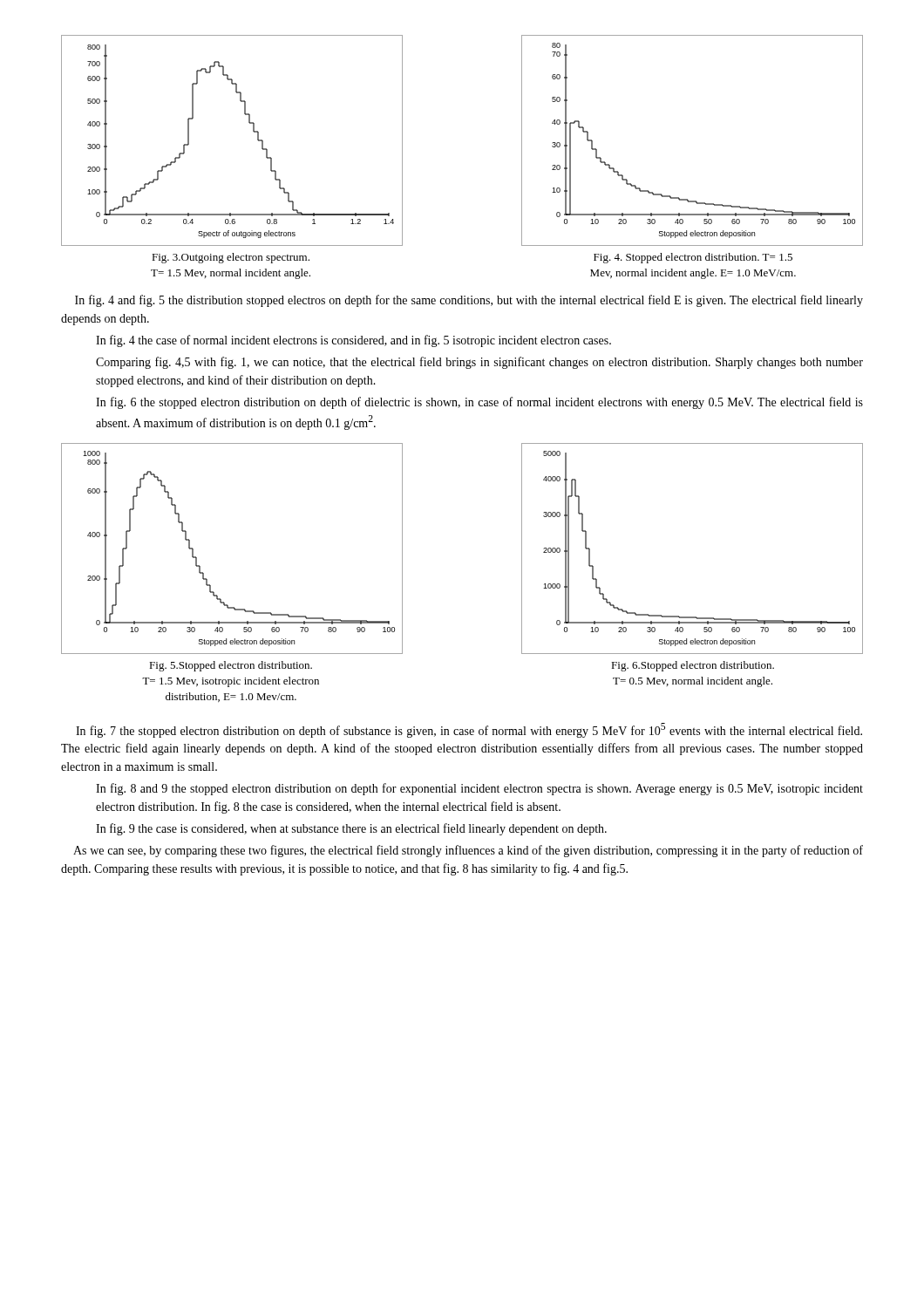Navigate to the block starting "In fig. 4 and fig. 5"
The image size is (924, 1308).
click(x=462, y=310)
